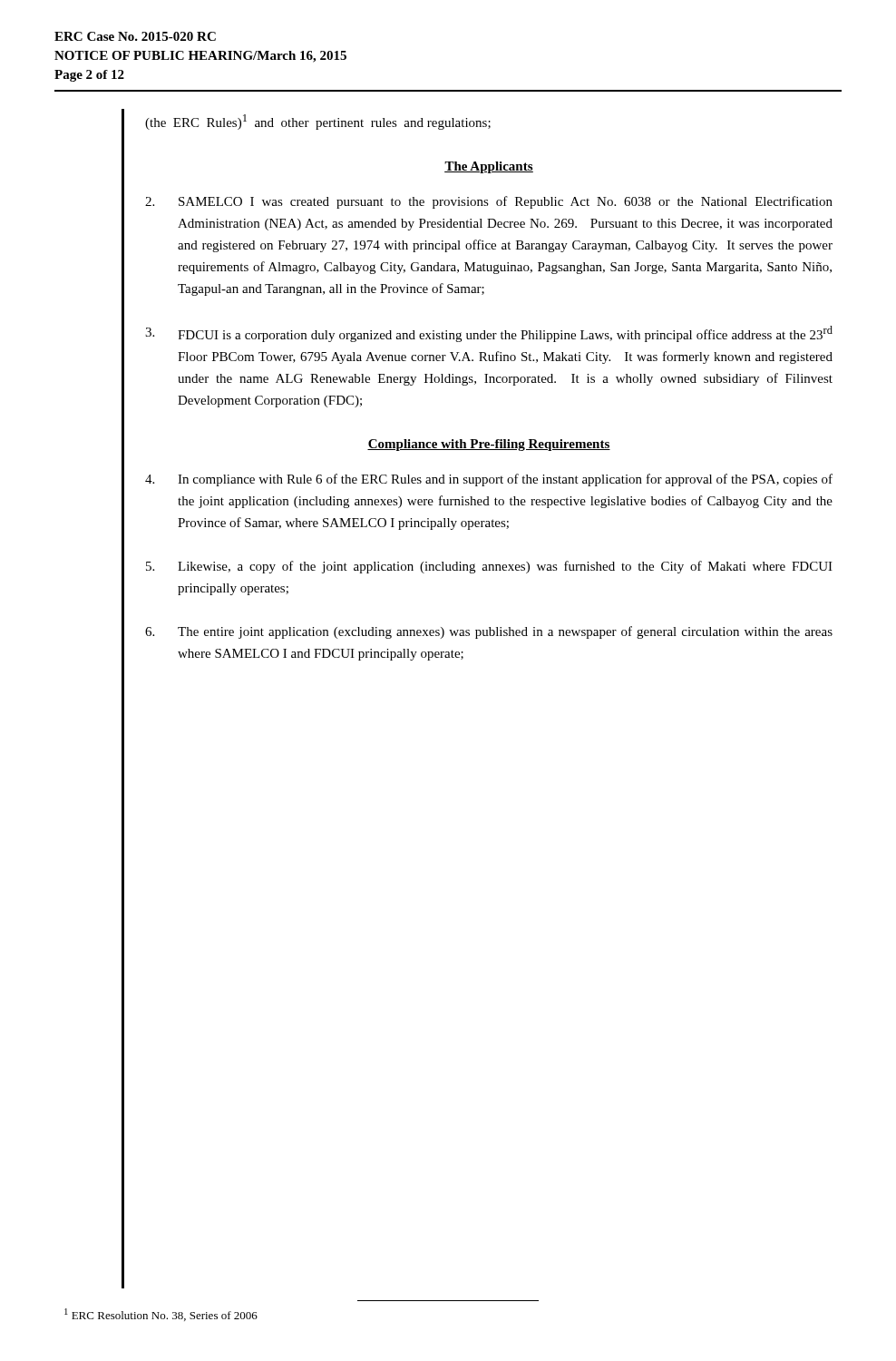Screen dimensions: 1361x896
Task: Select the list item with the text "2. SAMELCO I was created pursuant to"
Action: [x=489, y=245]
